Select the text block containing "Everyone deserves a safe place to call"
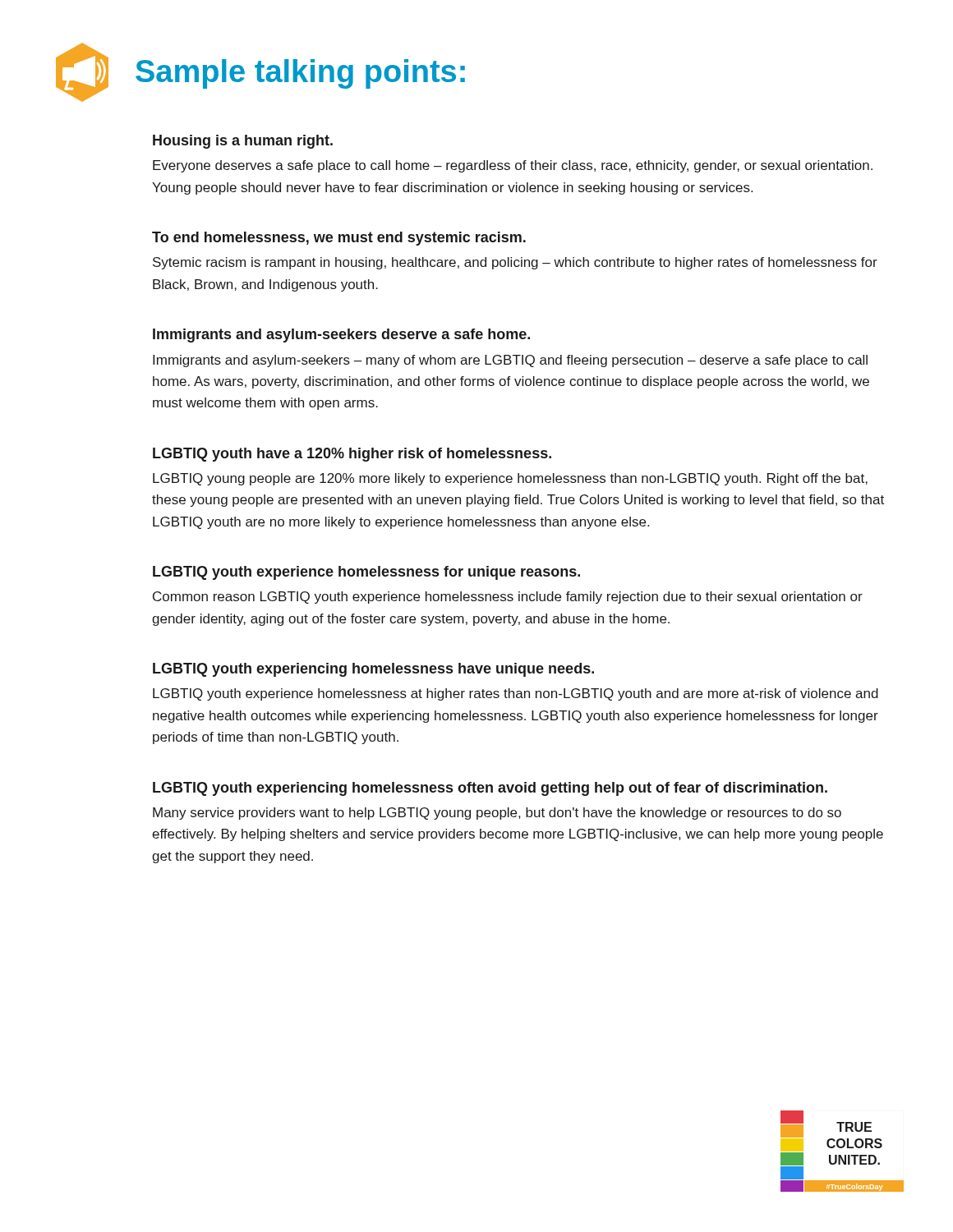The image size is (953, 1232). tap(513, 177)
